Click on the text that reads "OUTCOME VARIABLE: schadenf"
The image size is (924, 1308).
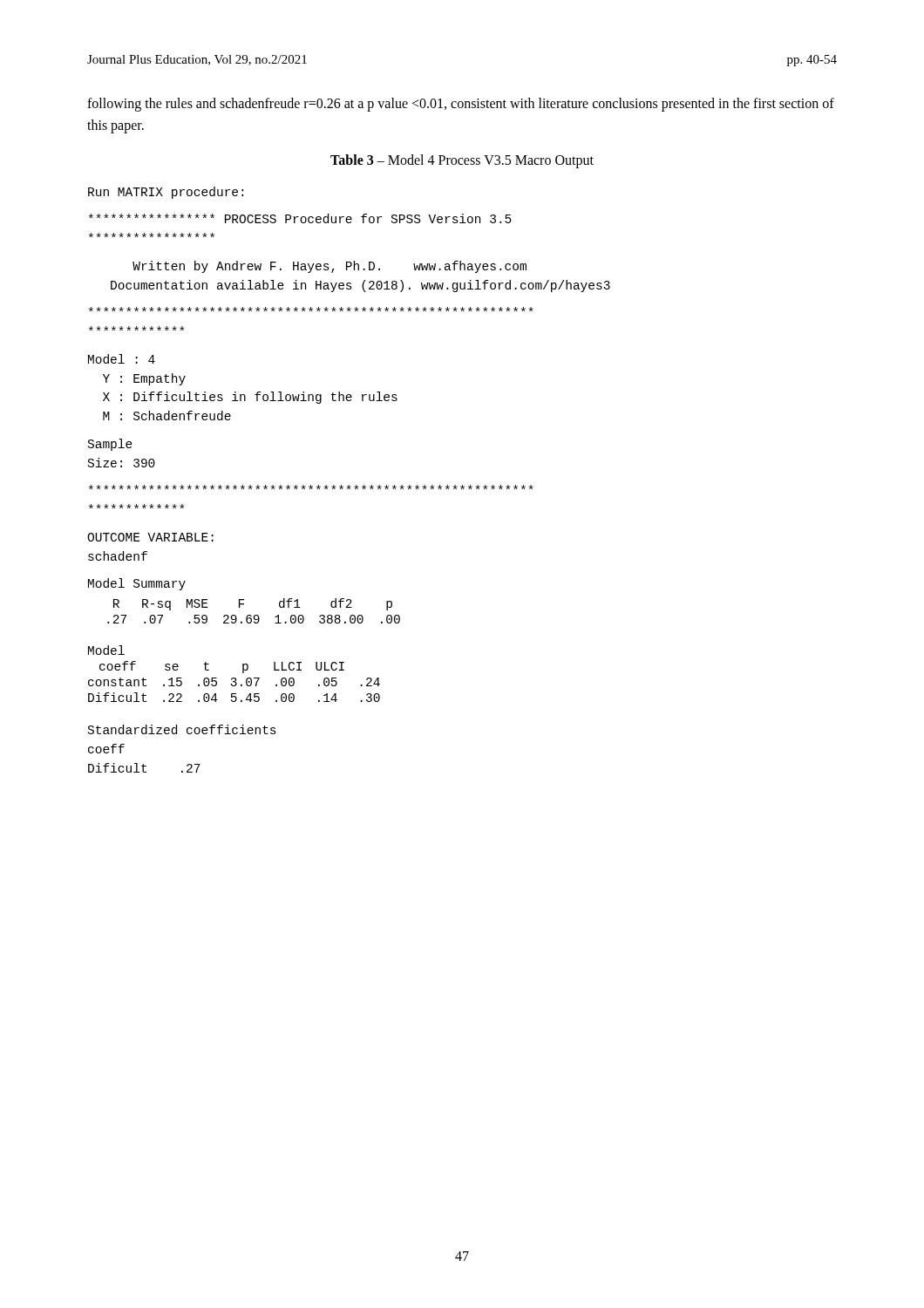[x=152, y=547]
